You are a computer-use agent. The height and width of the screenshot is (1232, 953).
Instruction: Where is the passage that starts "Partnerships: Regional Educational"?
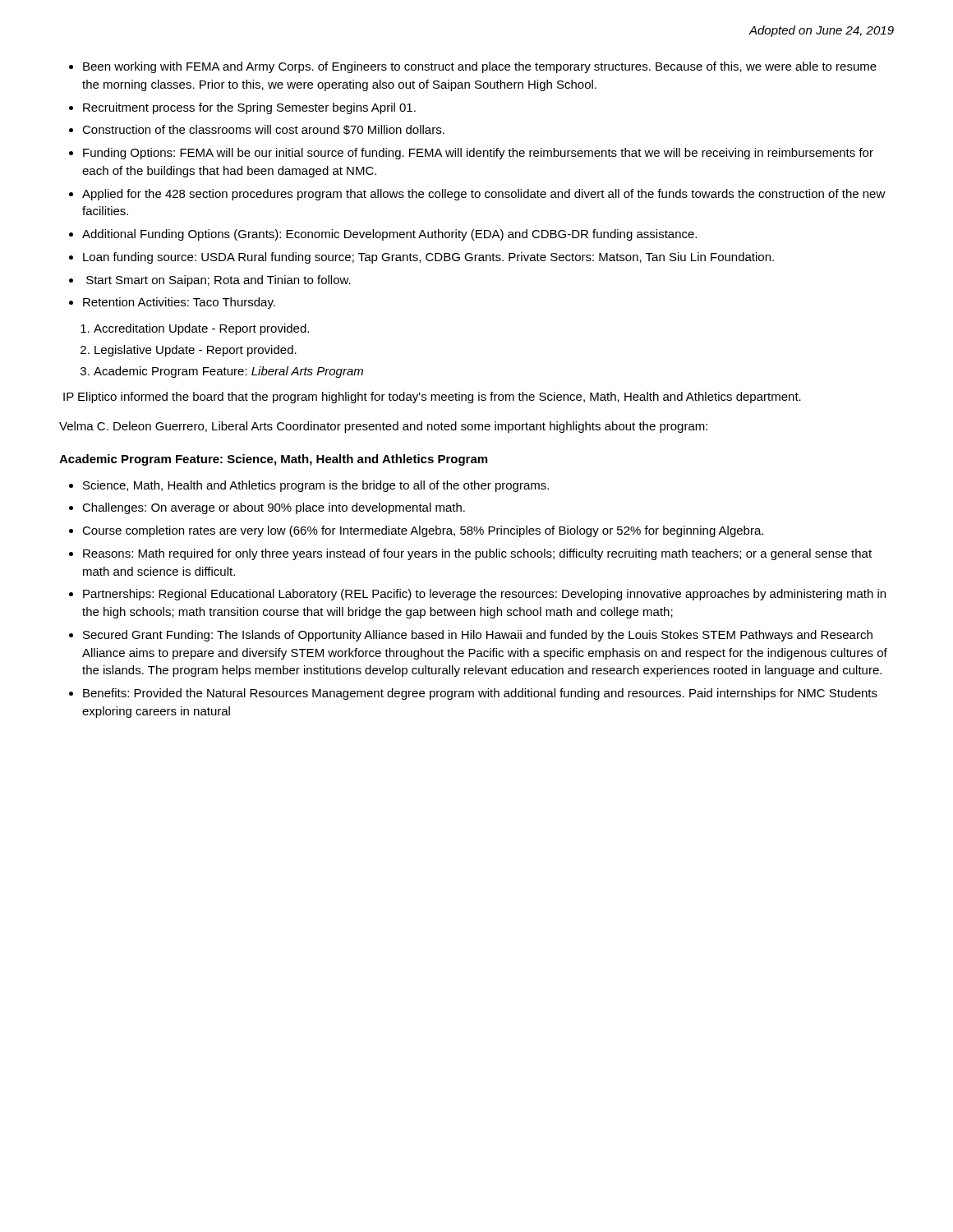[488, 603]
